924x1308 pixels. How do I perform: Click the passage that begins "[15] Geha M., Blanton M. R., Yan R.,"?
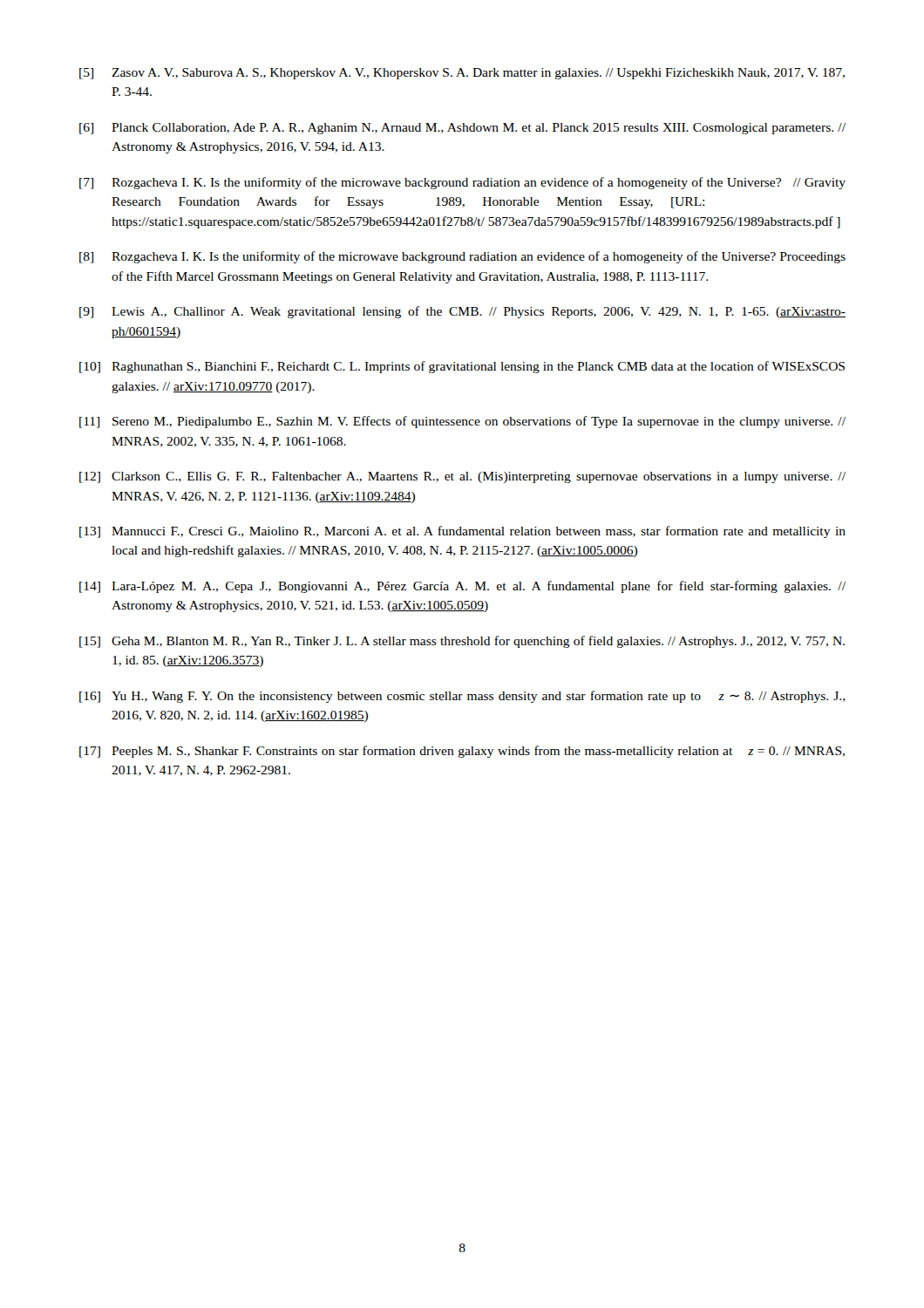click(x=462, y=651)
